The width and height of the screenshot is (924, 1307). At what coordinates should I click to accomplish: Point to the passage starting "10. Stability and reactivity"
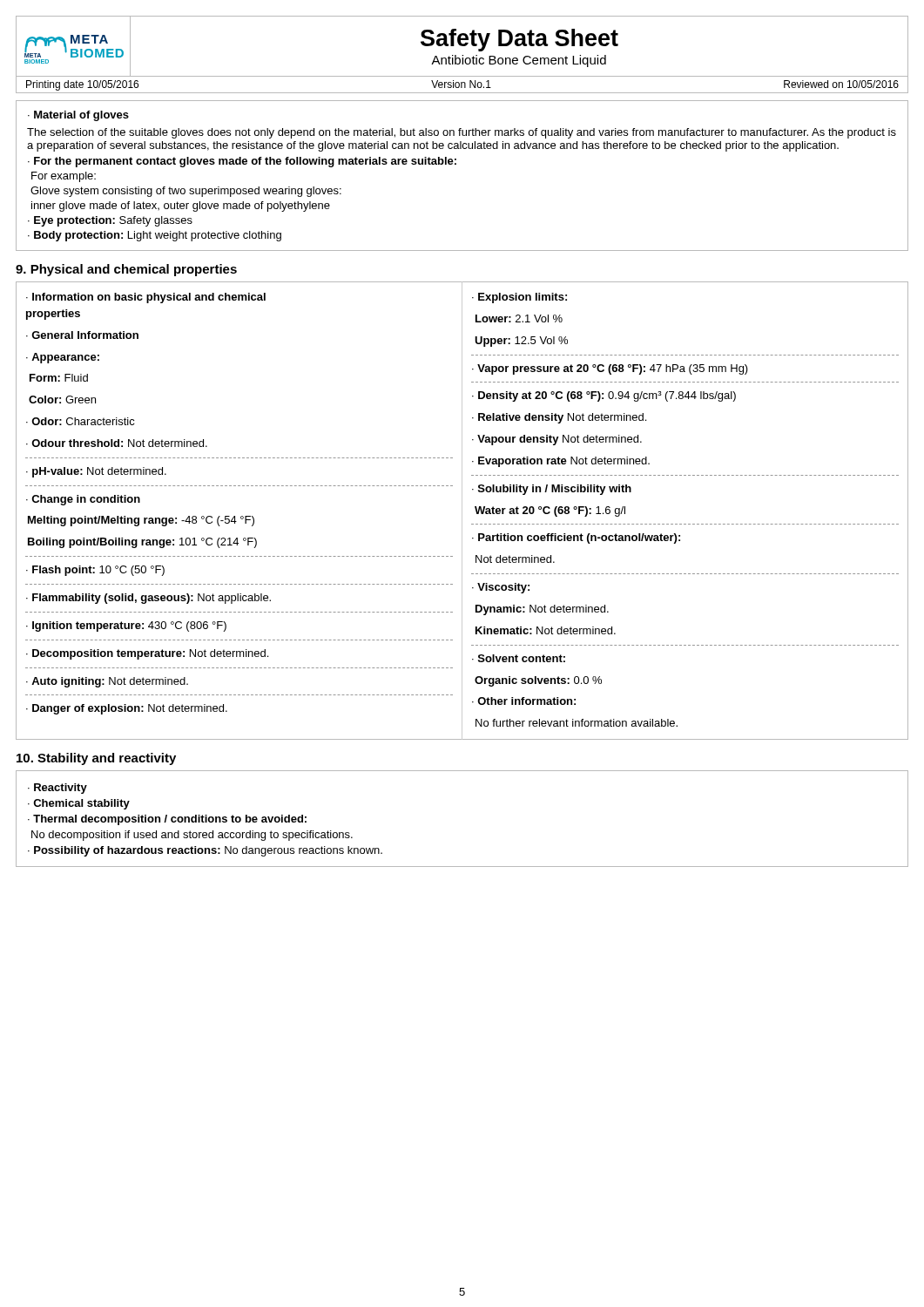96,758
